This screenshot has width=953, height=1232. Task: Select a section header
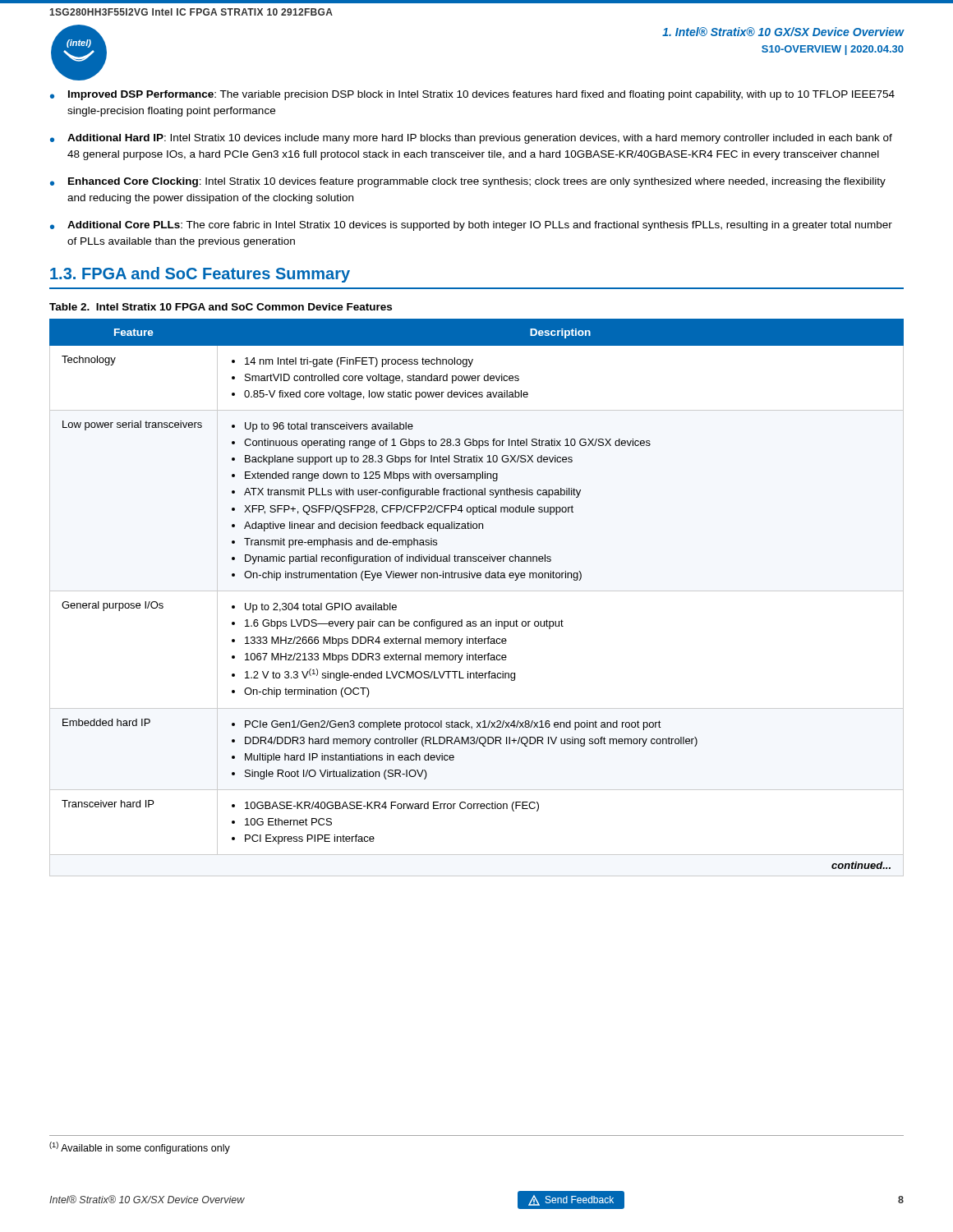tap(200, 273)
